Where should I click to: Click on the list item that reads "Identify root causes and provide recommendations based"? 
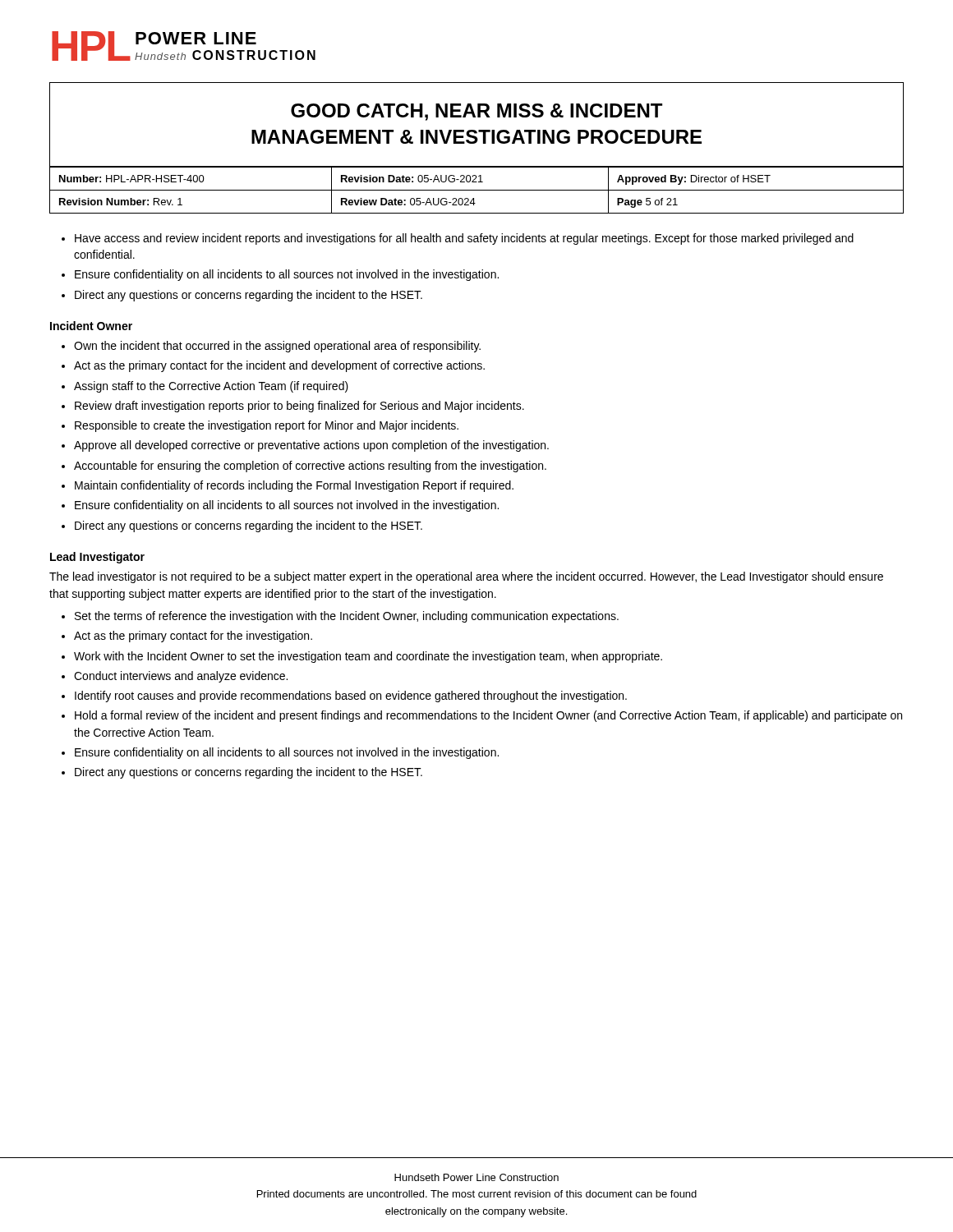coord(351,696)
